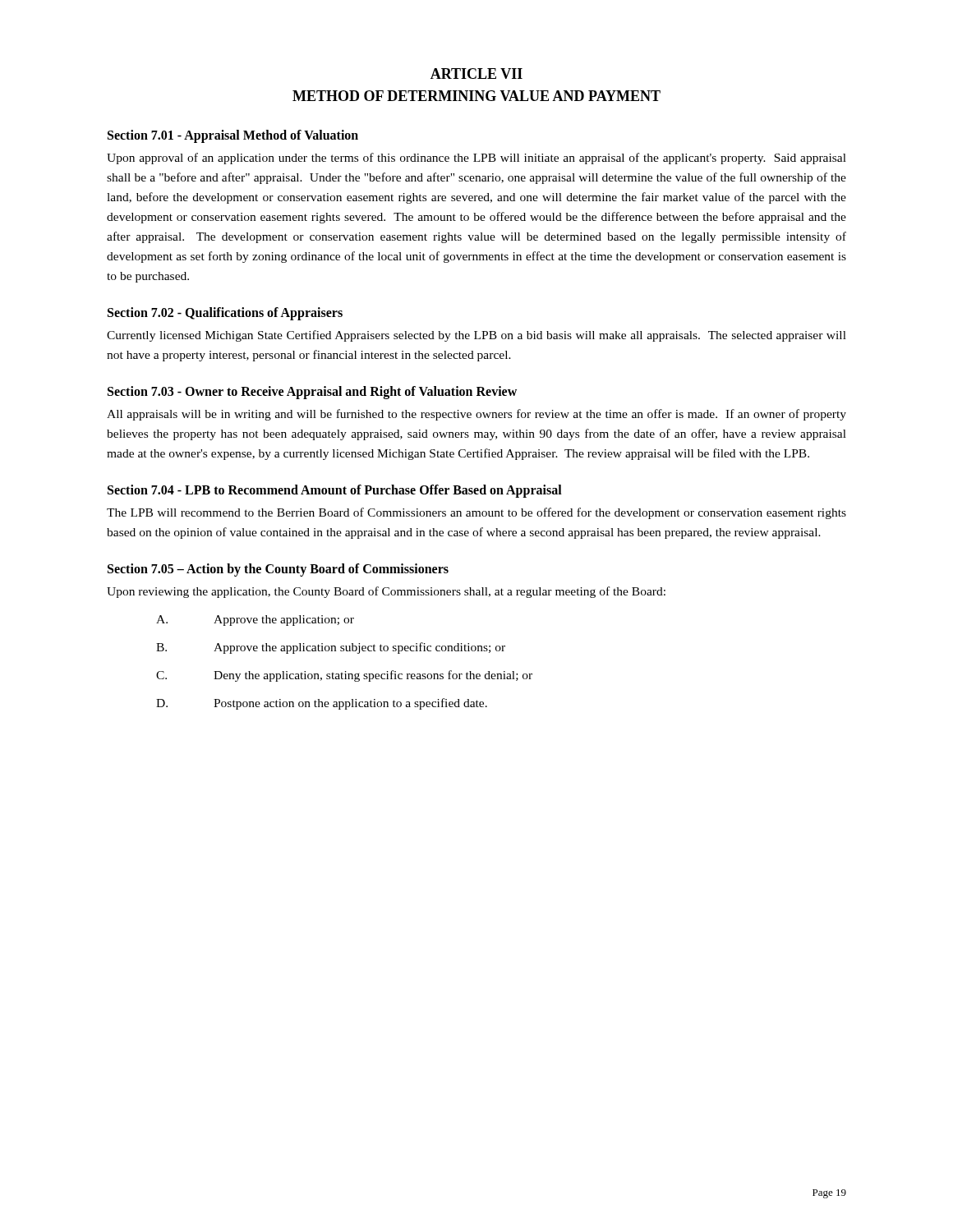The height and width of the screenshot is (1232, 953).
Task: Locate the block of text that opens with "Currently licensed Michigan State Certified Appraisers"
Action: point(476,345)
